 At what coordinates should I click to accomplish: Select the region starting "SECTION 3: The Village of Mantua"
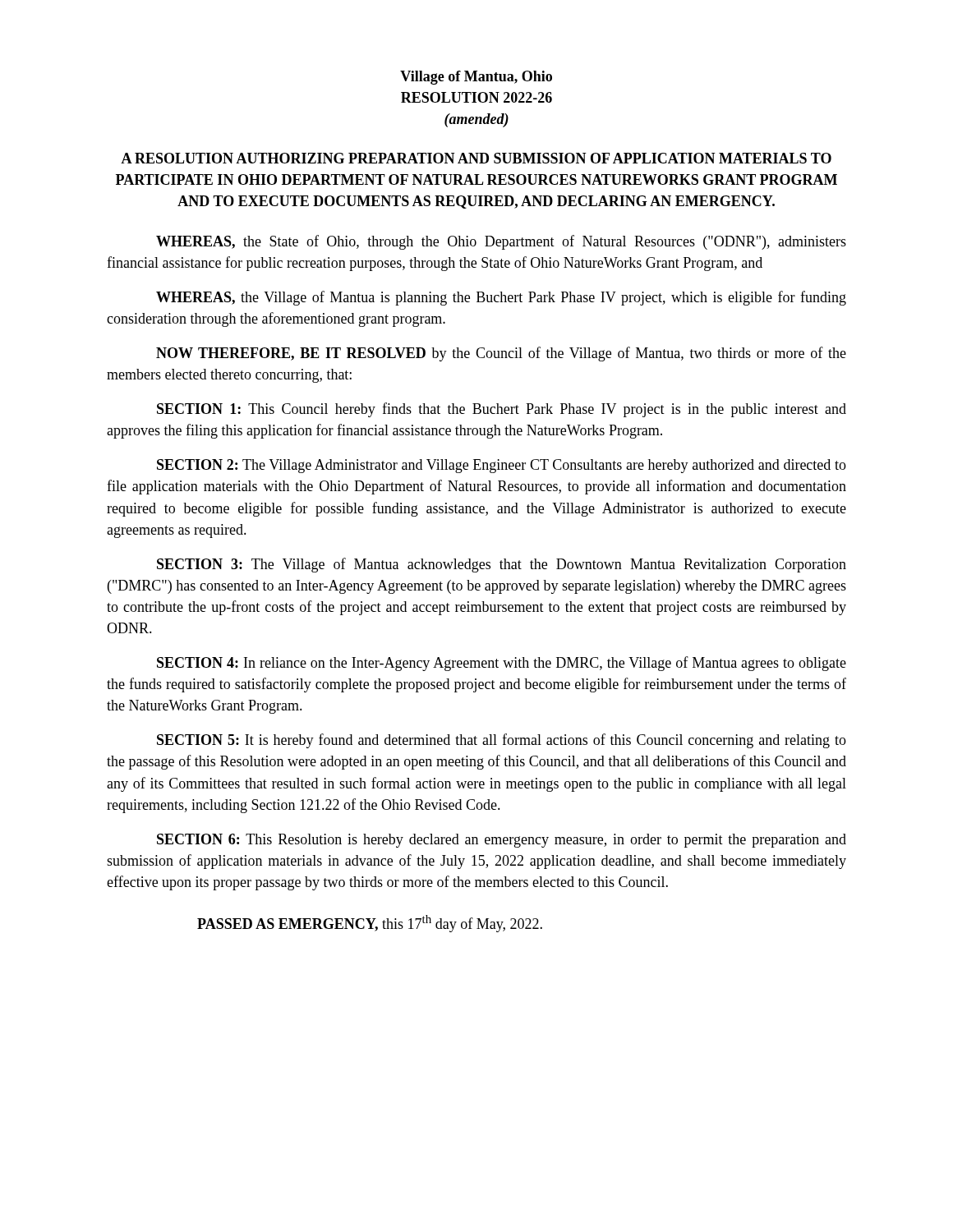pyautogui.click(x=476, y=596)
